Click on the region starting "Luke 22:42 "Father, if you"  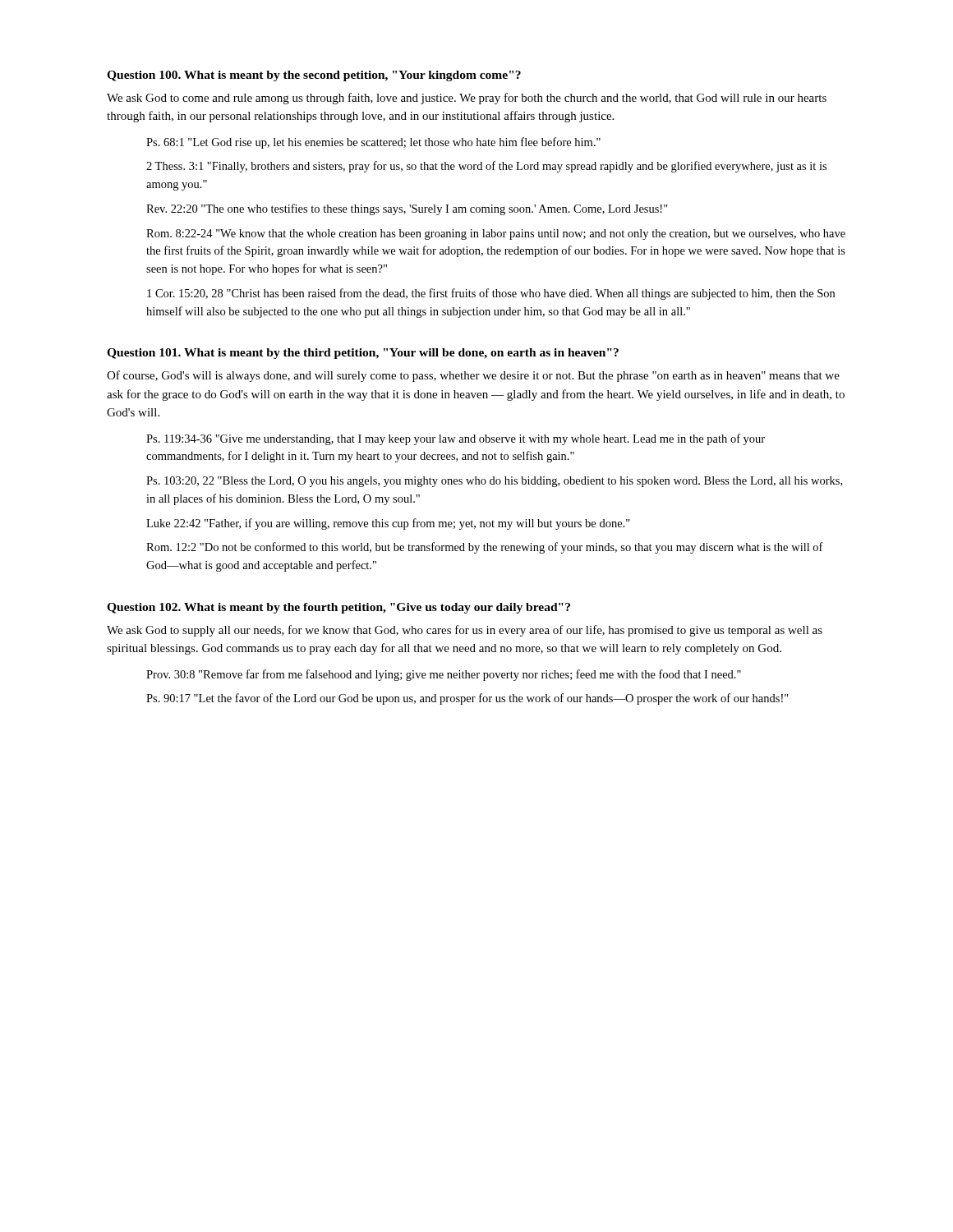388,523
